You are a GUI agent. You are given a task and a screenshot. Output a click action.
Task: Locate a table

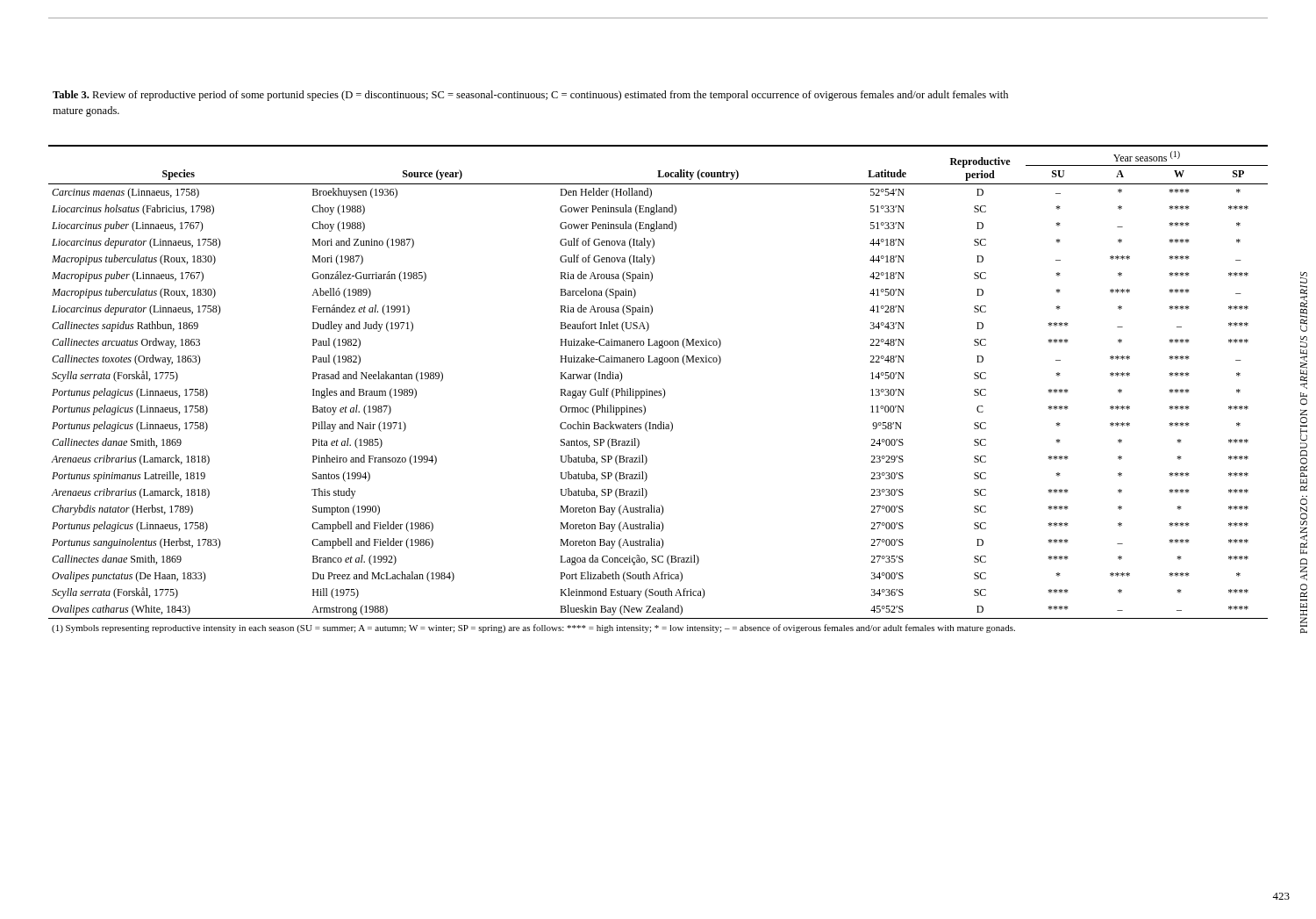pyautogui.click(x=658, y=390)
